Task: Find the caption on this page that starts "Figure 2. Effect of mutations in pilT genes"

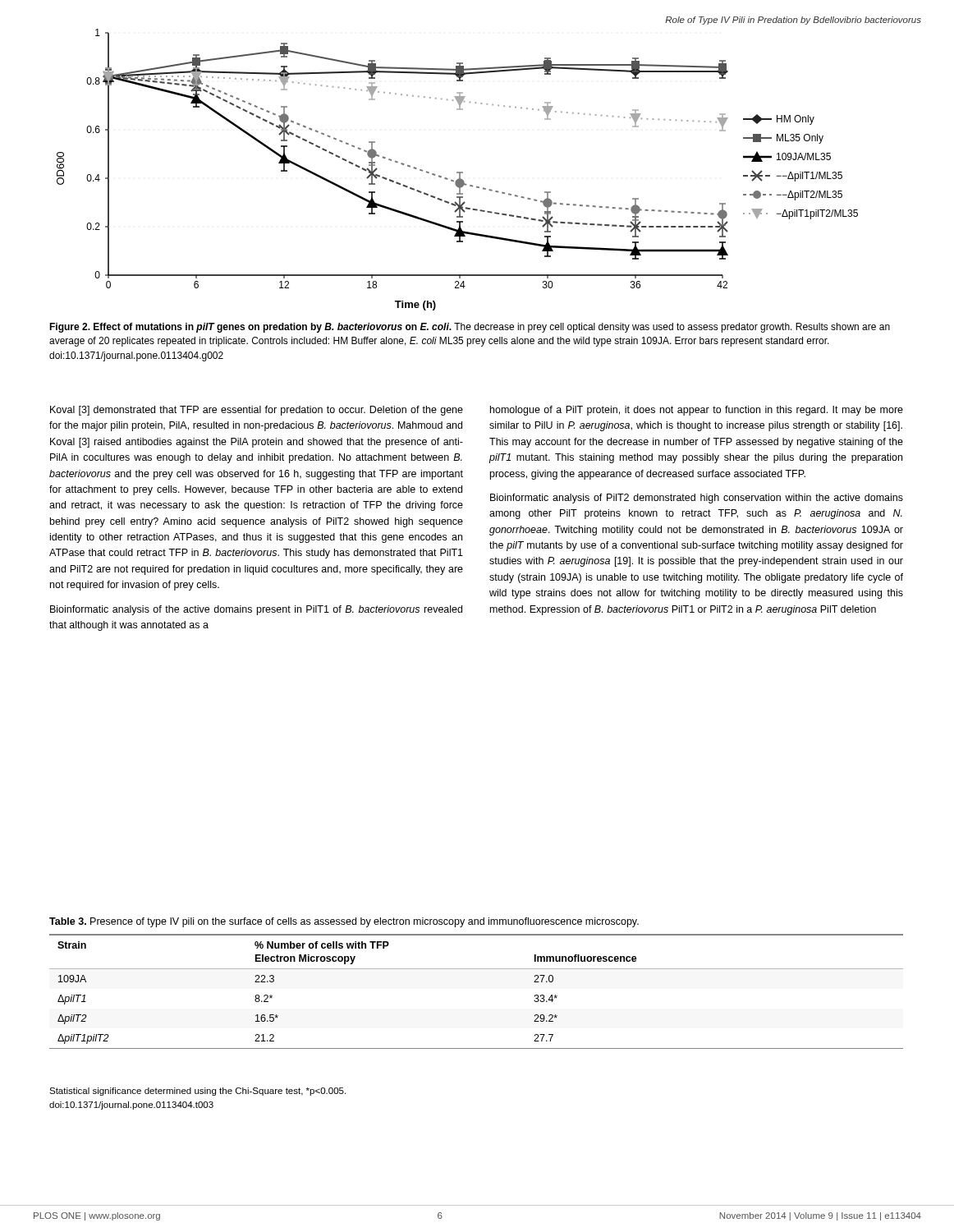Action: point(470,341)
